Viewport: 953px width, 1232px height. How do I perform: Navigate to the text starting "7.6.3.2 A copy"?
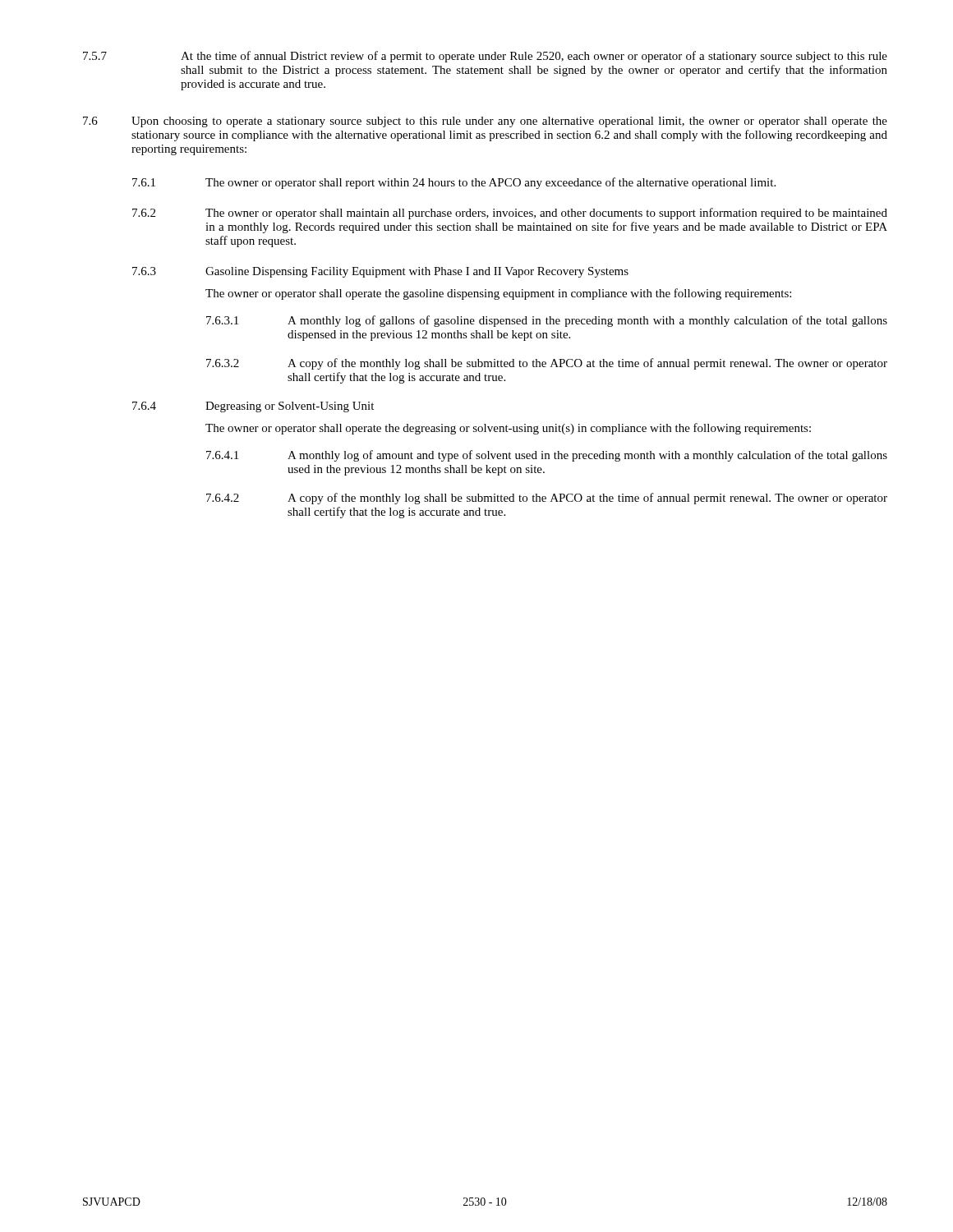click(546, 370)
